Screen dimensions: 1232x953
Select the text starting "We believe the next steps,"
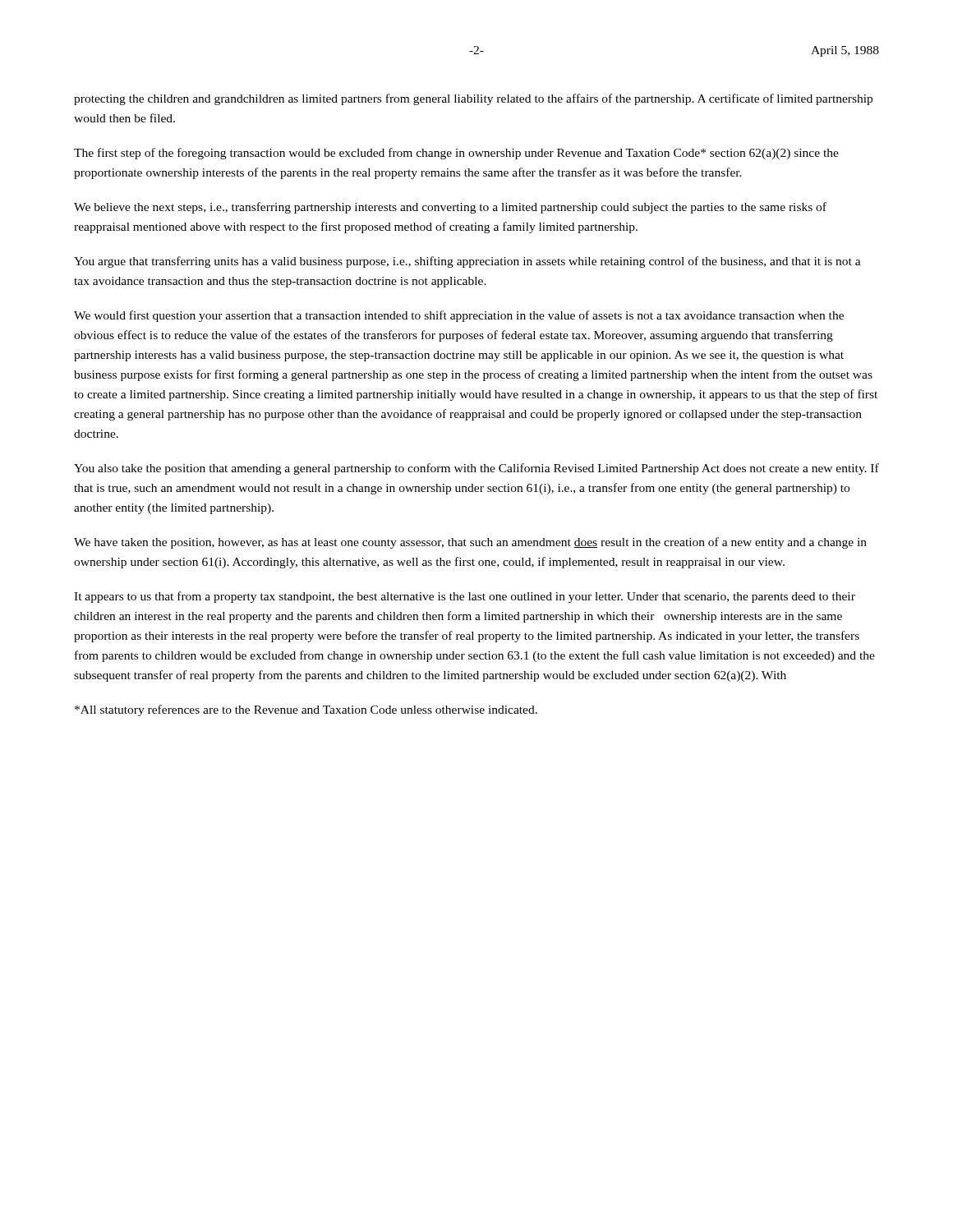tap(450, 216)
